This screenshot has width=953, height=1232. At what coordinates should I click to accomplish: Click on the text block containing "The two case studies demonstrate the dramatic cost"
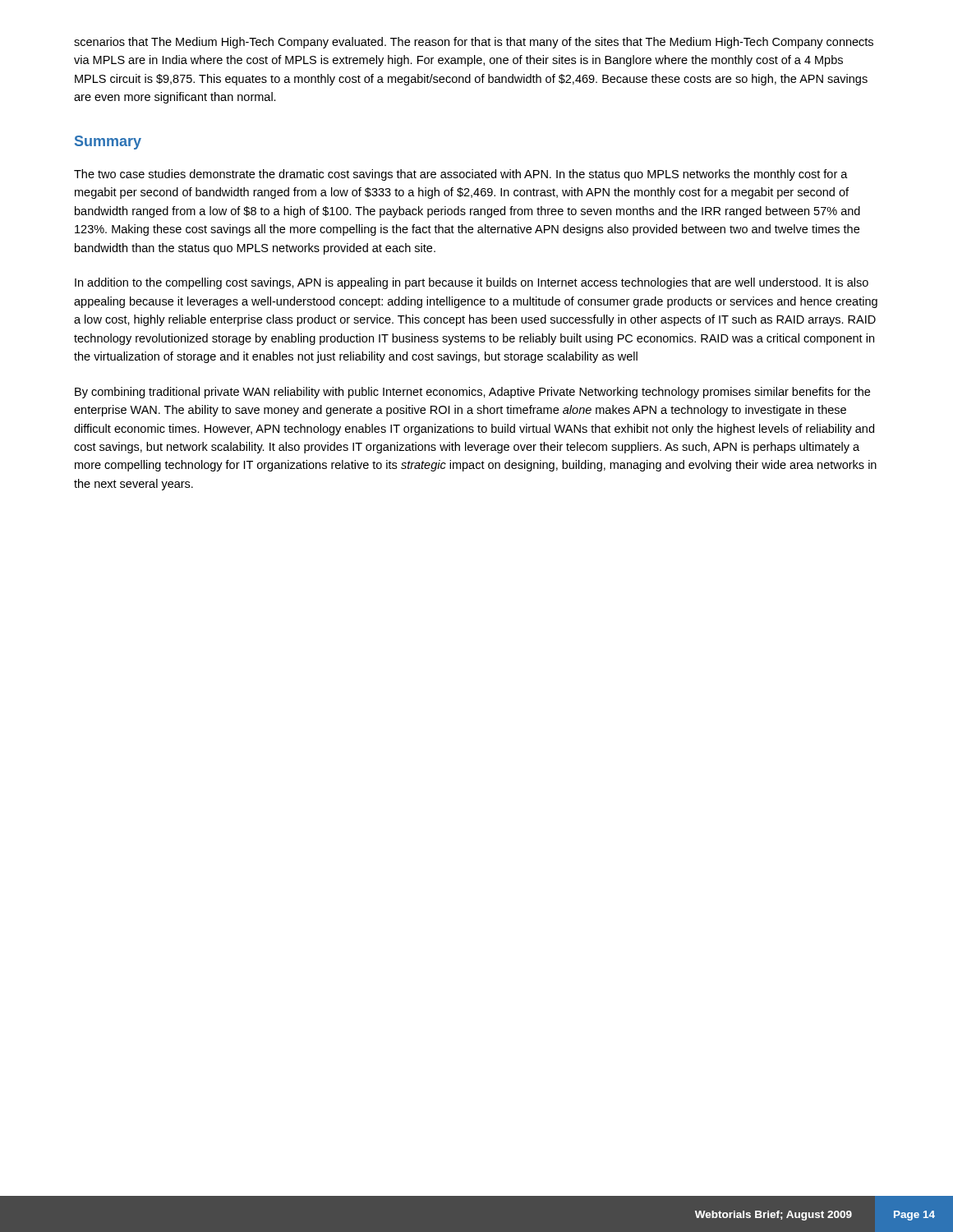[467, 211]
